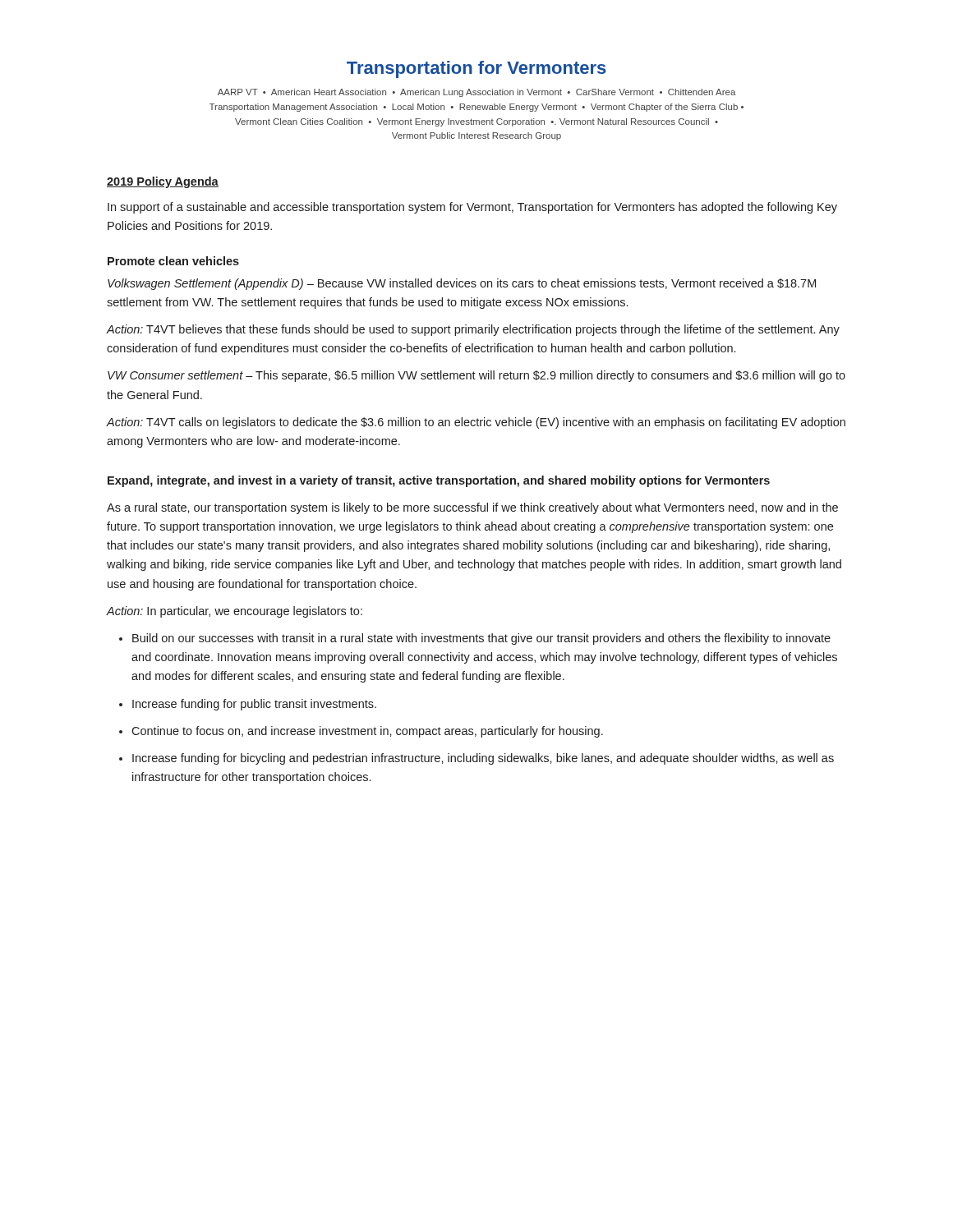953x1232 pixels.
Task: Click on the element starting "Build on our successes with transit in"
Action: point(485,657)
